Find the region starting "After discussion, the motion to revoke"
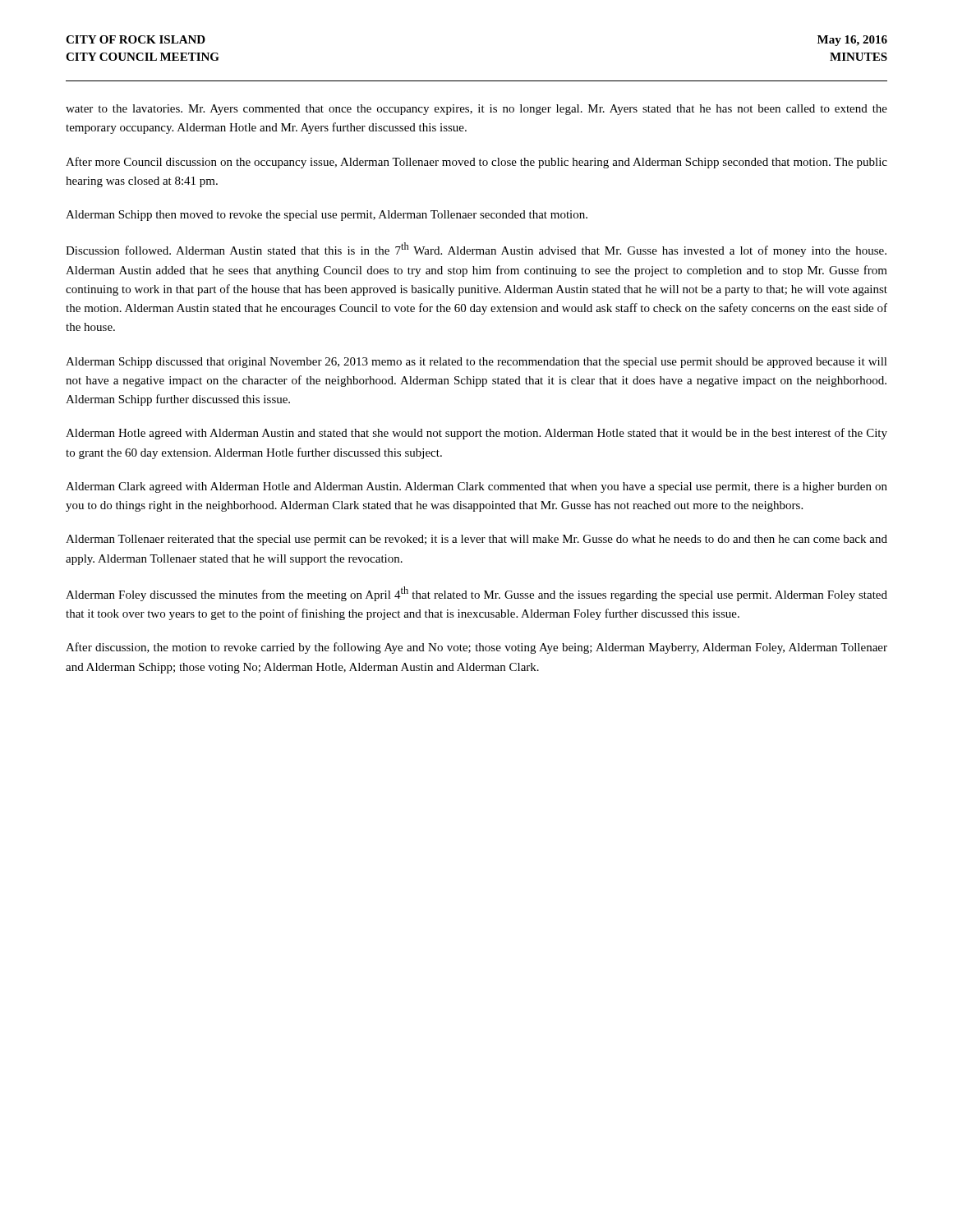Screen dimensions: 1232x953 coord(476,657)
